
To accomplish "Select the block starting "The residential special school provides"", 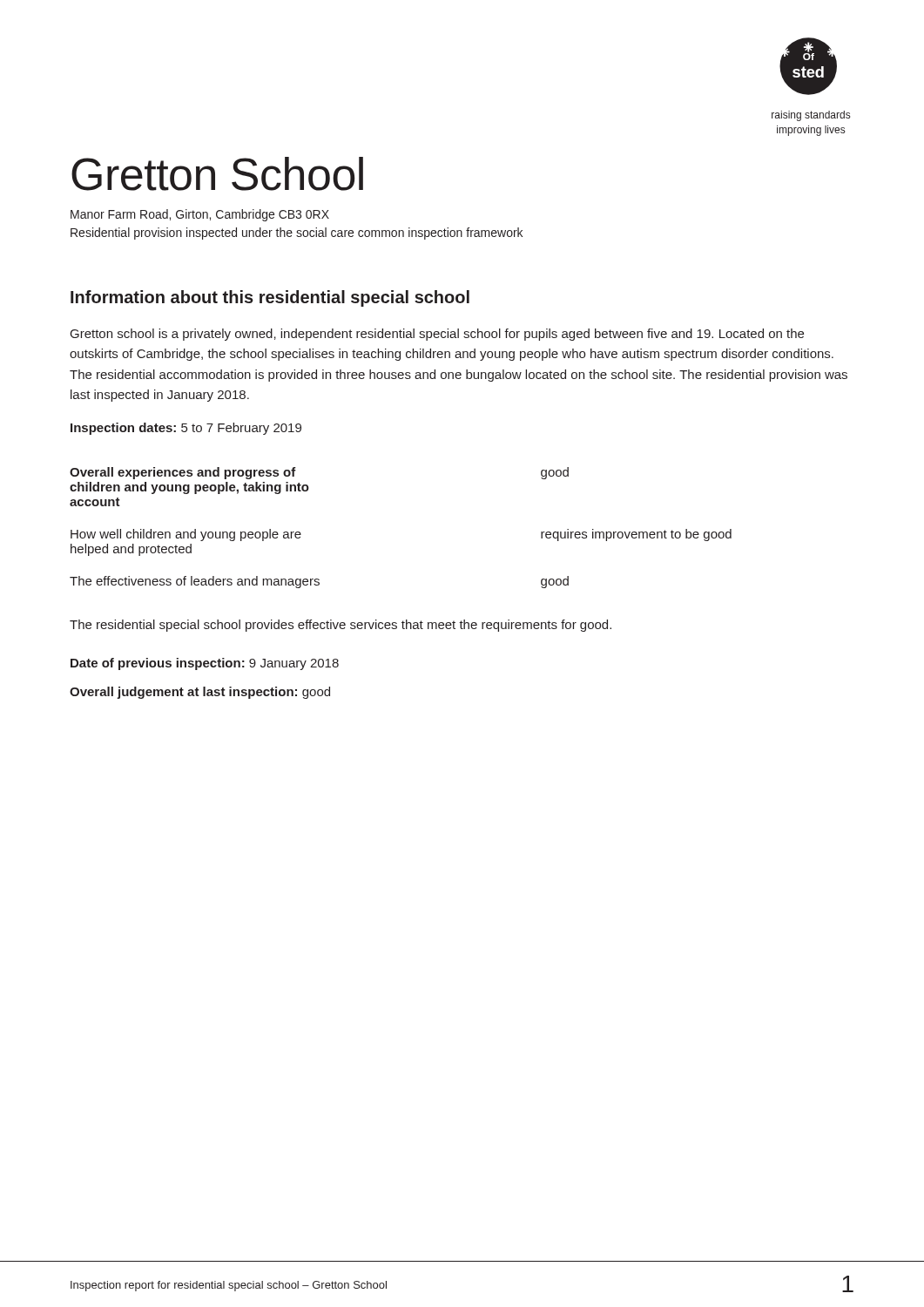I will (x=341, y=624).
